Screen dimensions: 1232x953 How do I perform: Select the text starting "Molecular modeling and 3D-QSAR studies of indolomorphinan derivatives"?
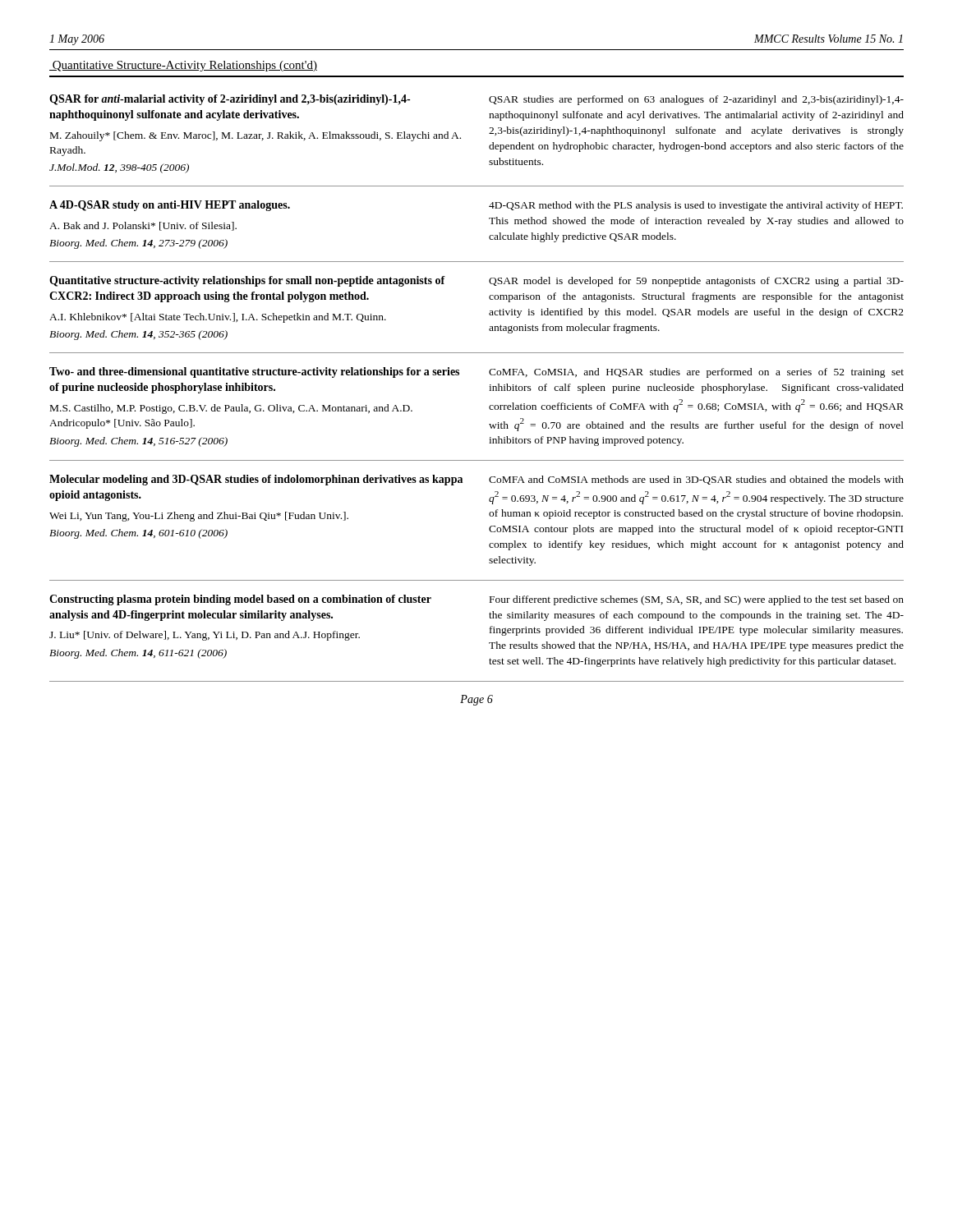point(257,506)
